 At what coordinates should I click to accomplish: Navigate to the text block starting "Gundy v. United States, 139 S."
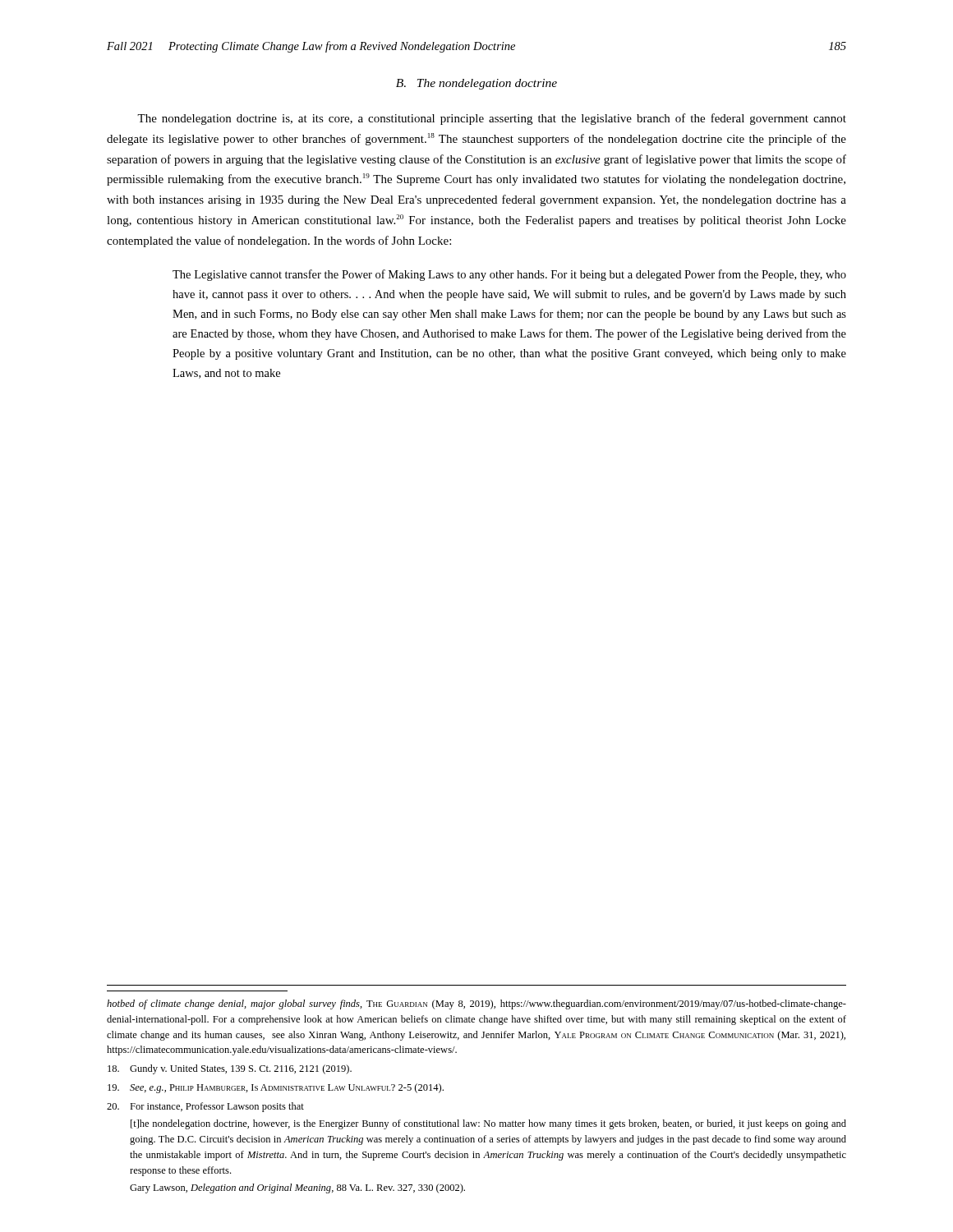coord(230,1069)
